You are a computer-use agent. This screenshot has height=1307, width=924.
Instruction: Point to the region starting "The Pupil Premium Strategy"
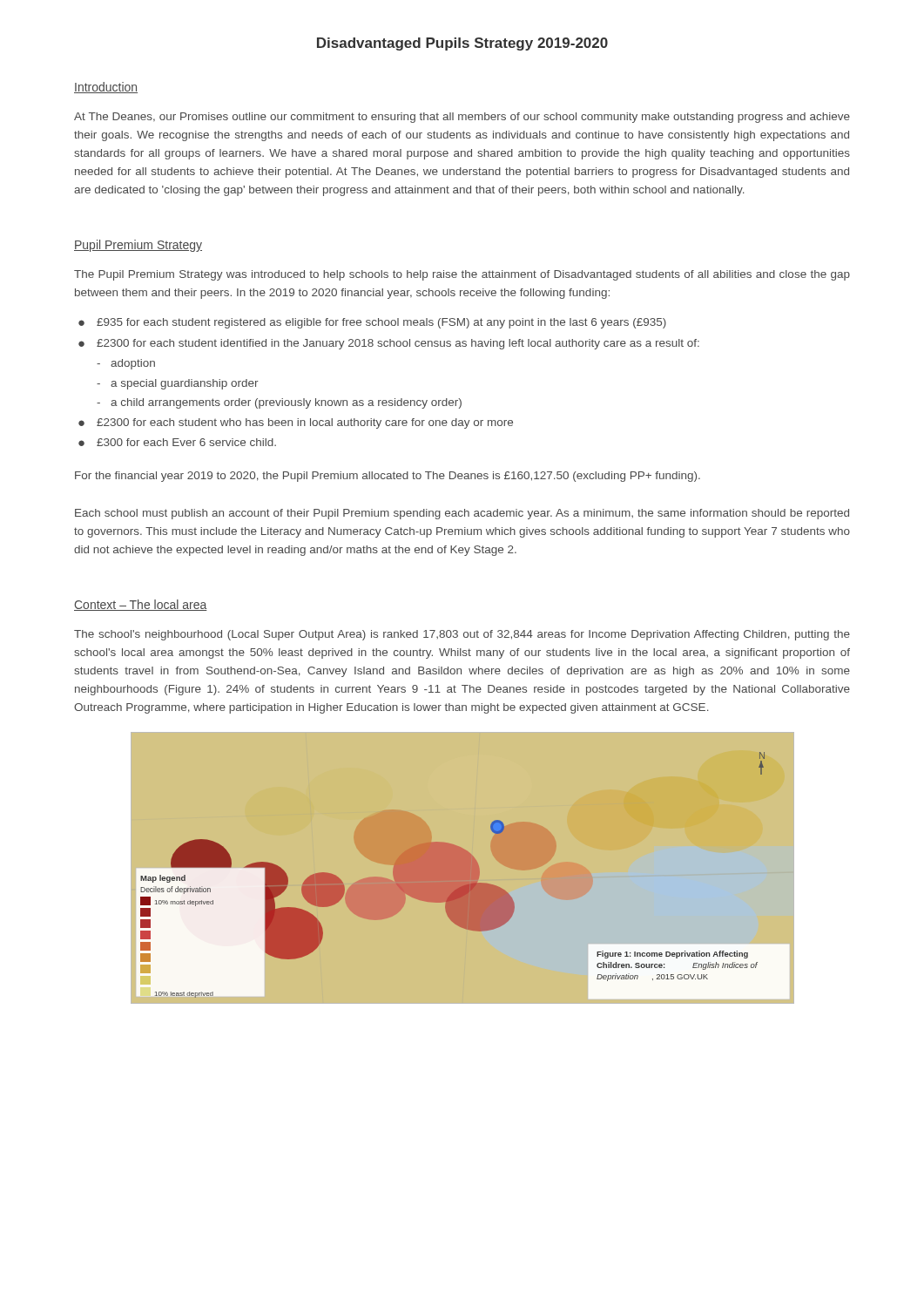coord(462,283)
